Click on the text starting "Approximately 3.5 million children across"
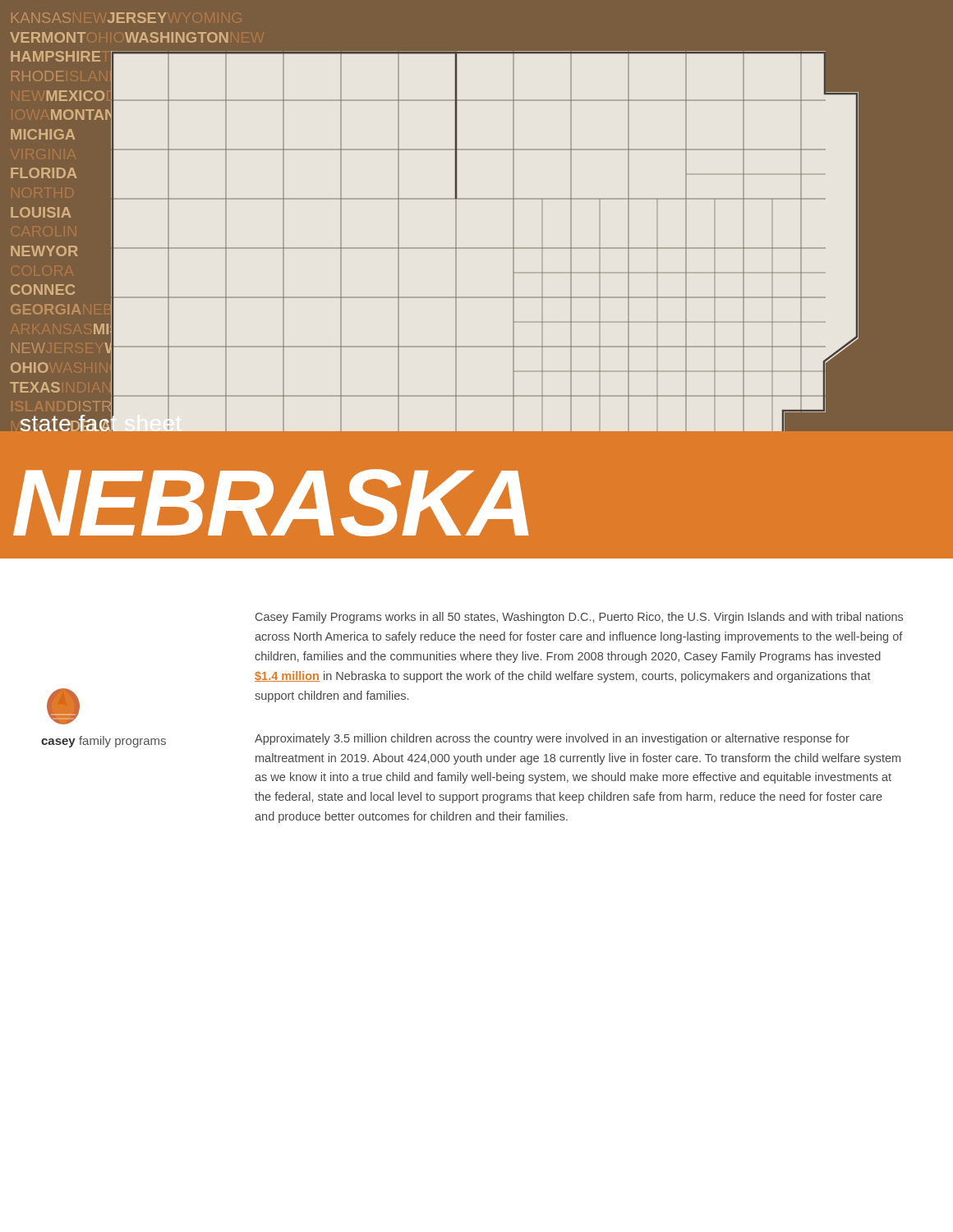Viewport: 953px width, 1232px height. 578,777
